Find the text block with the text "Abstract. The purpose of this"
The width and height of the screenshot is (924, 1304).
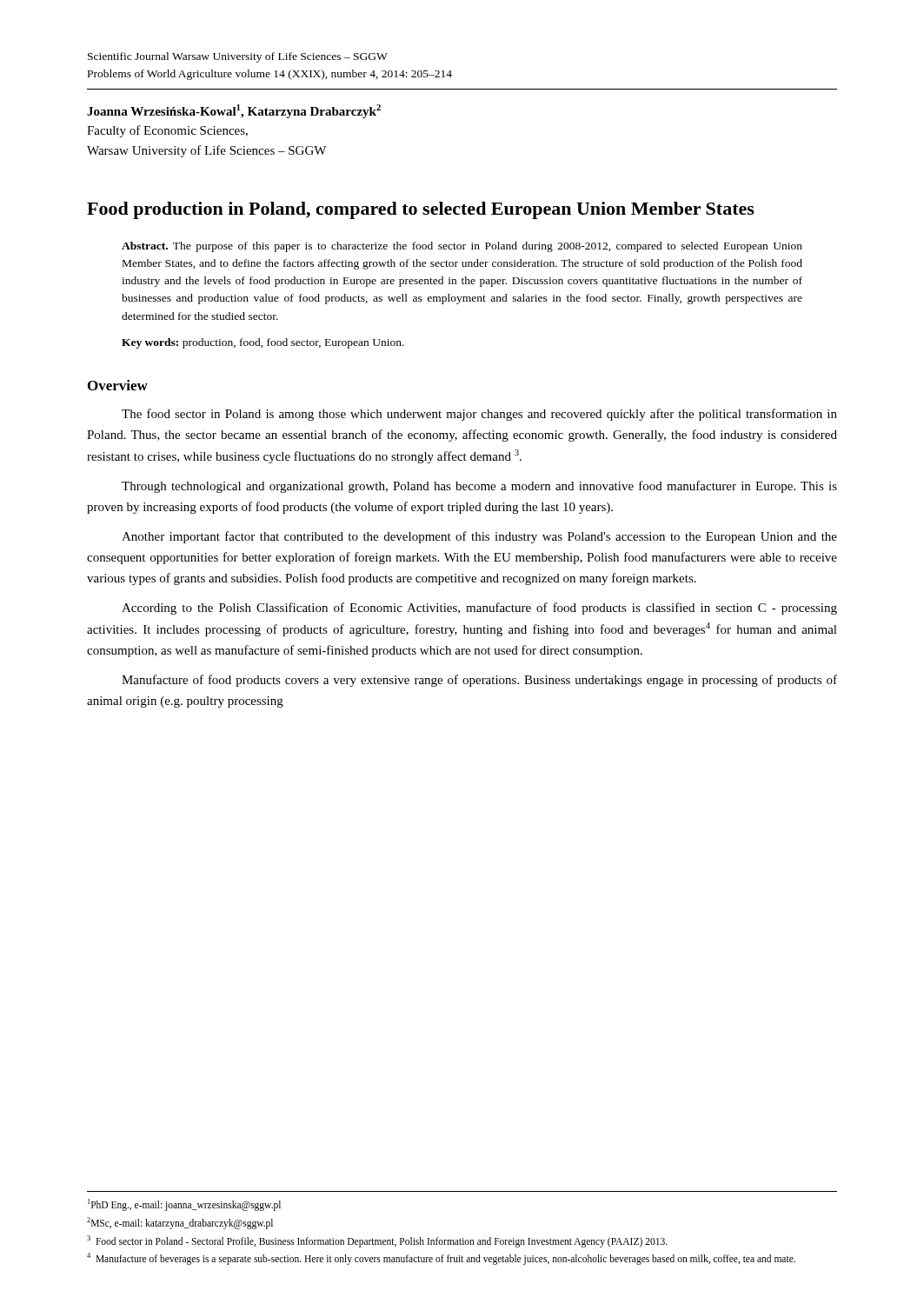tap(462, 294)
